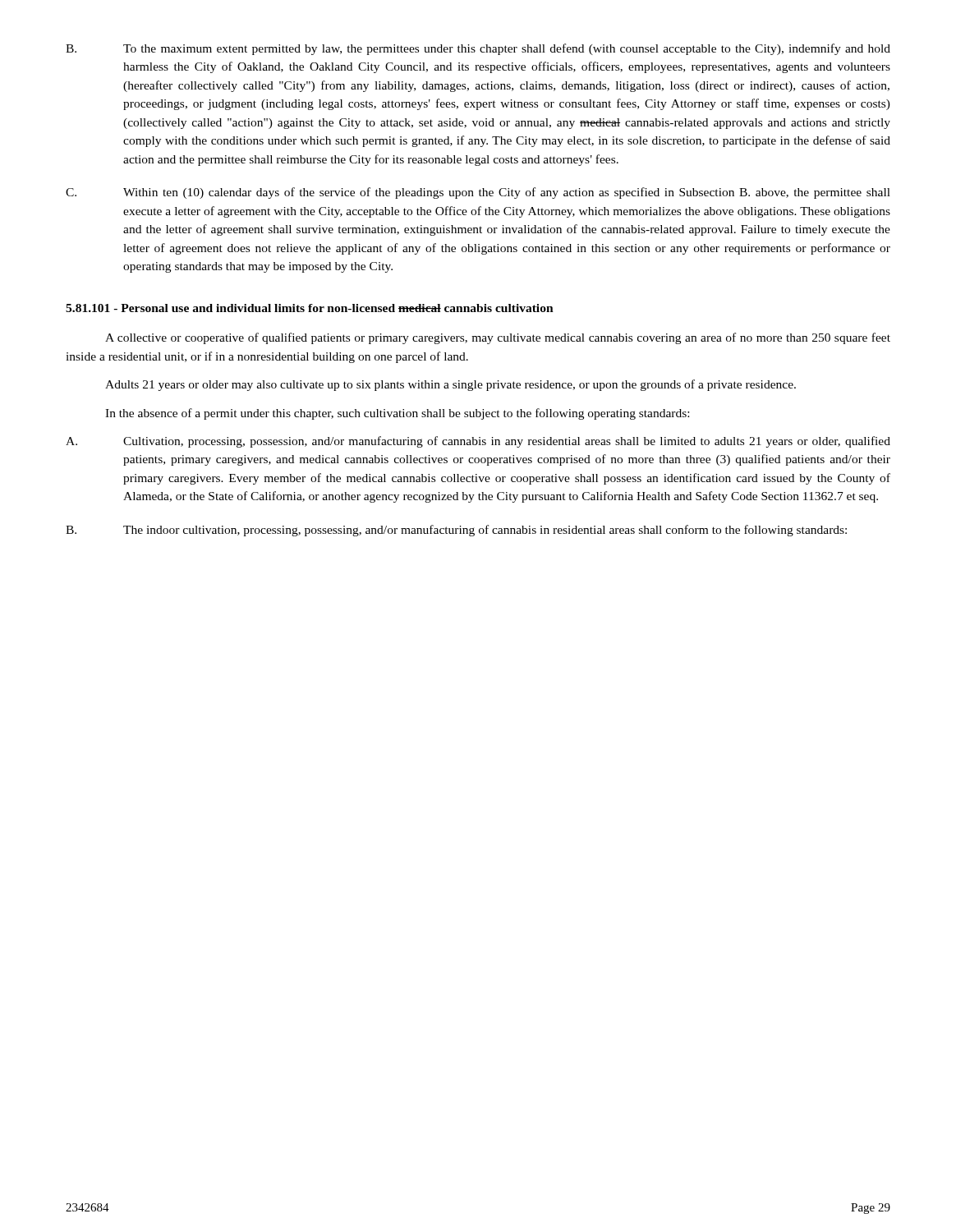Viewport: 956px width, 1232px height.
Task: Point to the block beginning "Adults 21 years or older may"
Action: tap(451, 384)
